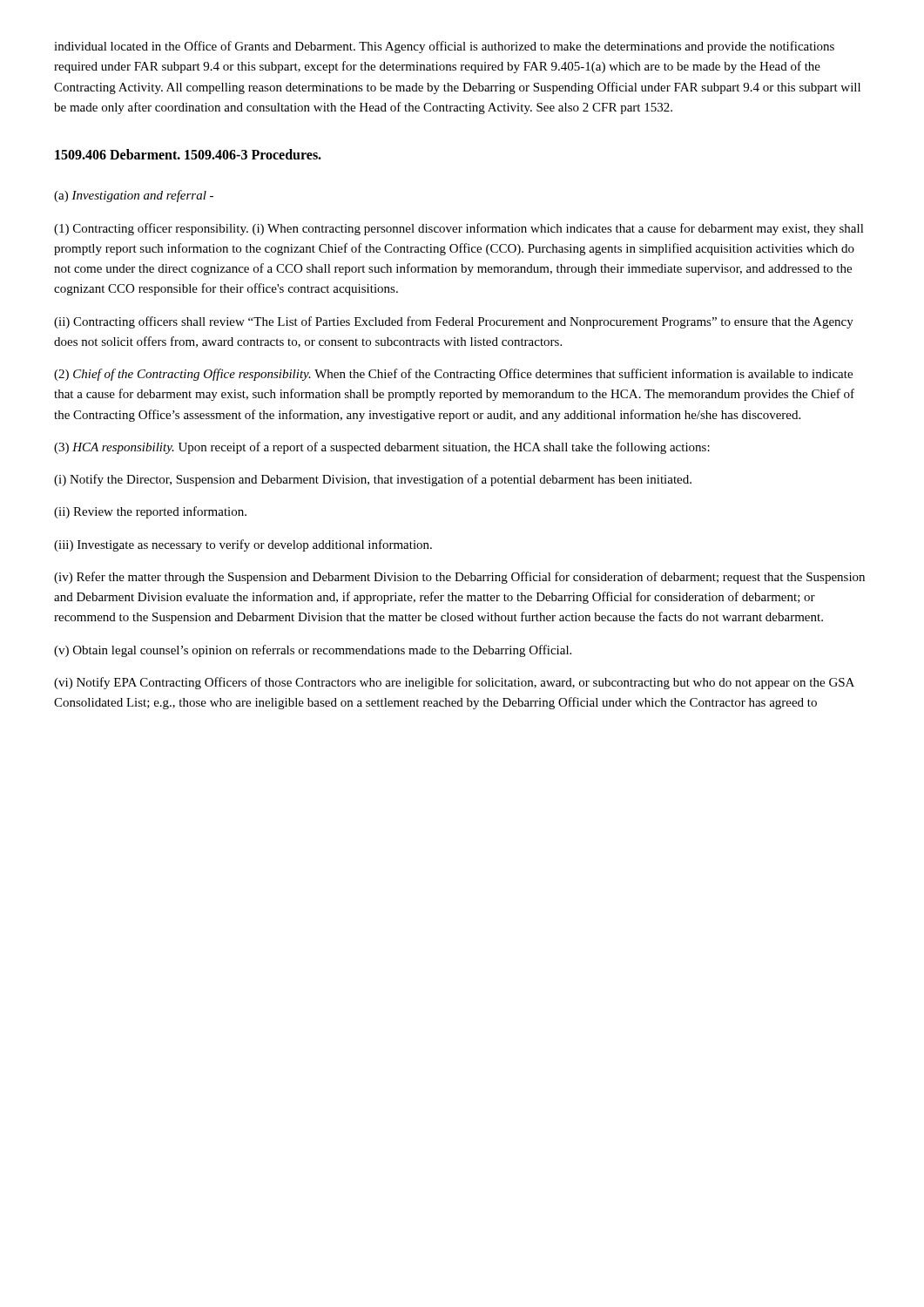The height and width of the screenshot is (1307, 924).
Task: Locate the text block with the text "(iv) Refer the matter"
Action: [x=460, y=597]
